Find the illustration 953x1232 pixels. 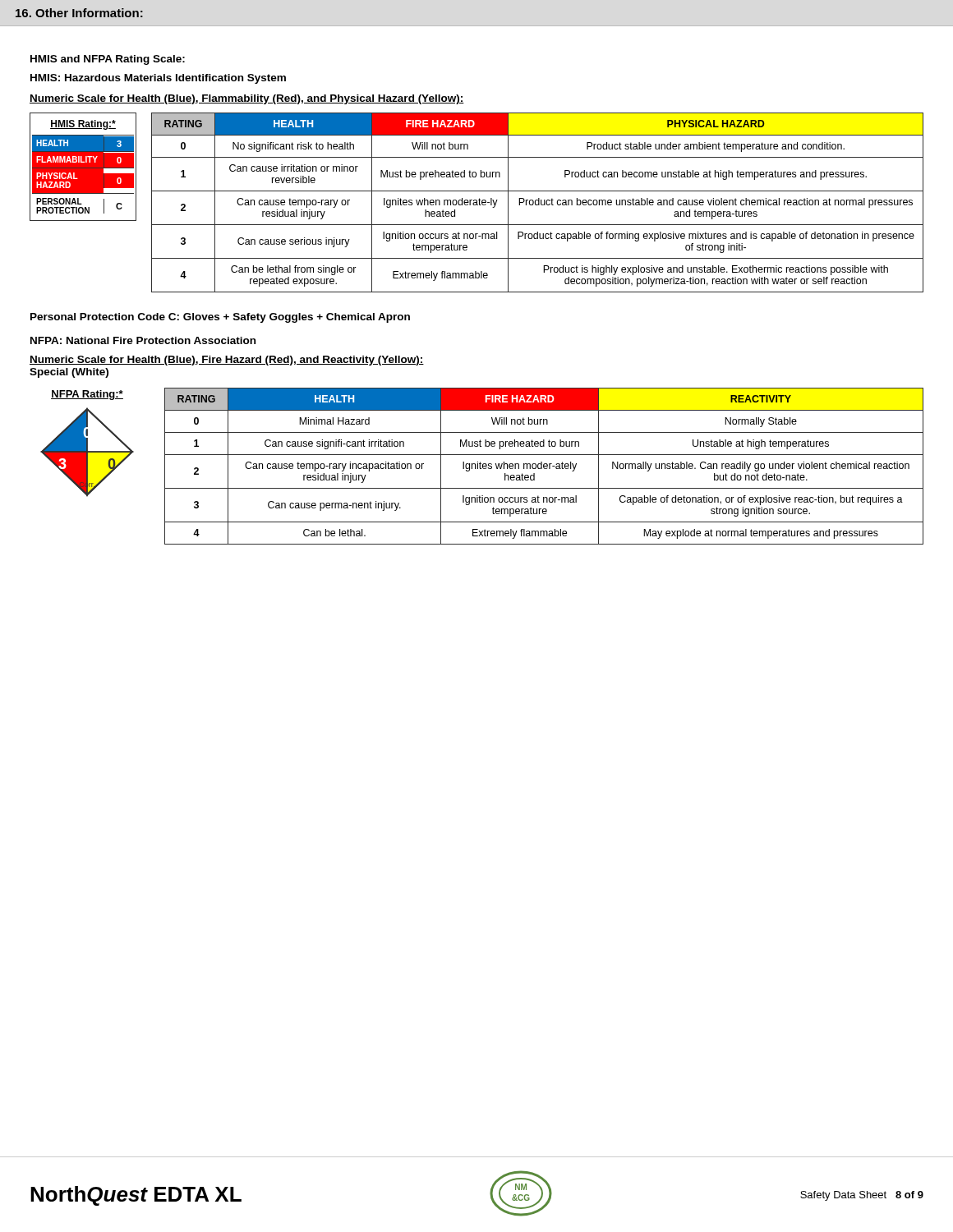(x=87, y=445)
